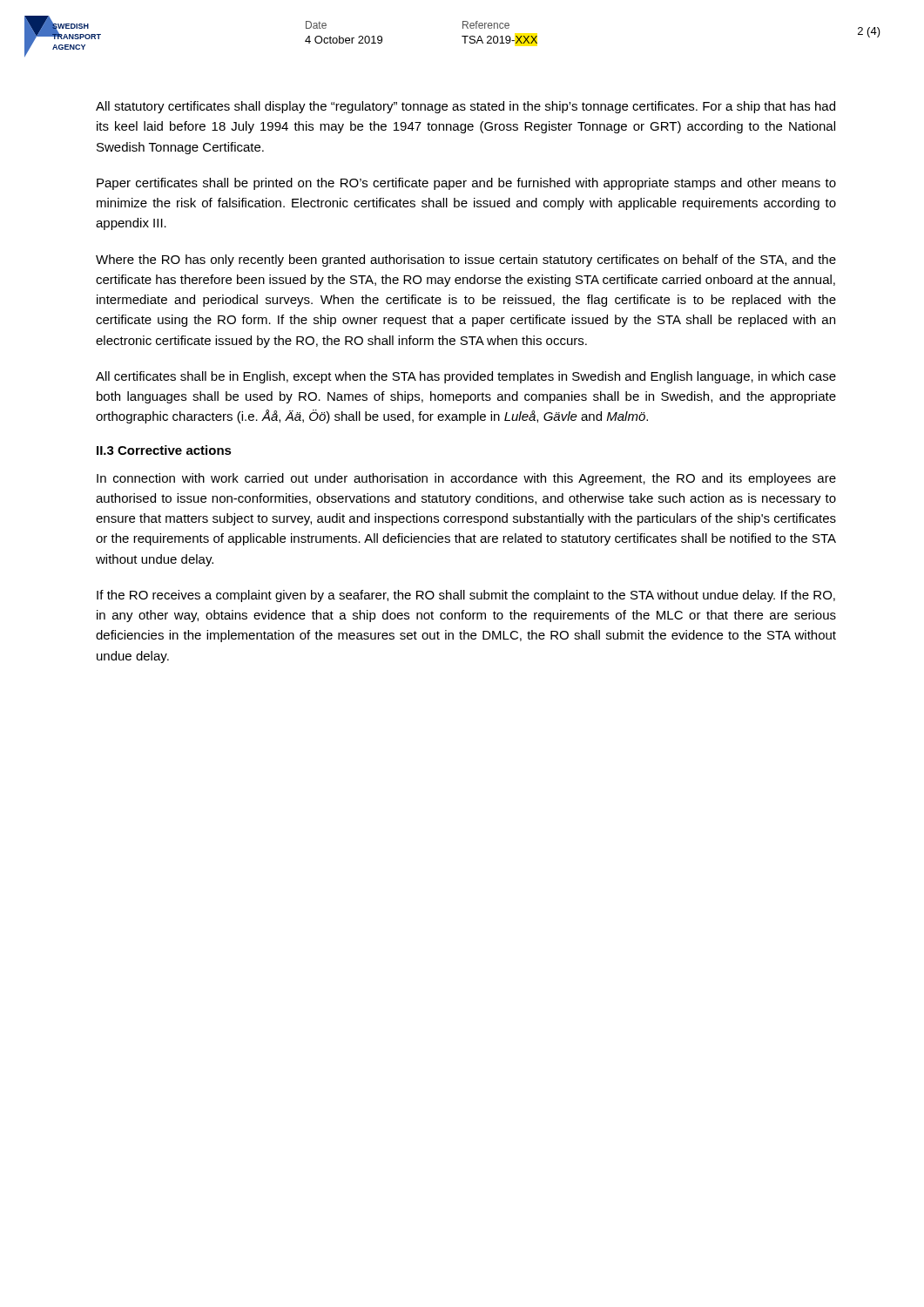Navigate to the block starting "All certificates shall be"
The image size is (924, 1307).
coord(466,396)
